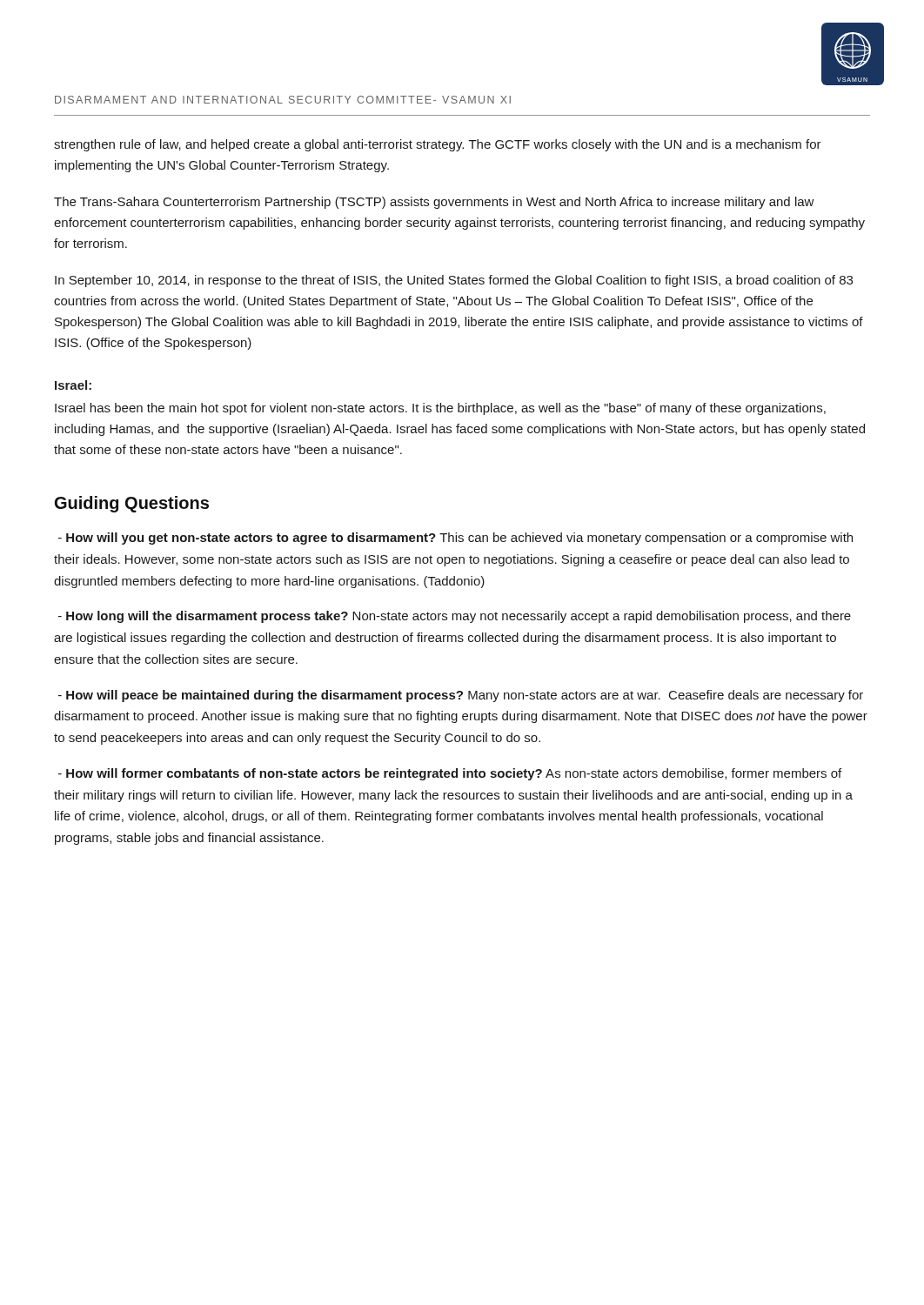Click the passage that begins "How will you get non-state actors to"

coord(454,559)
